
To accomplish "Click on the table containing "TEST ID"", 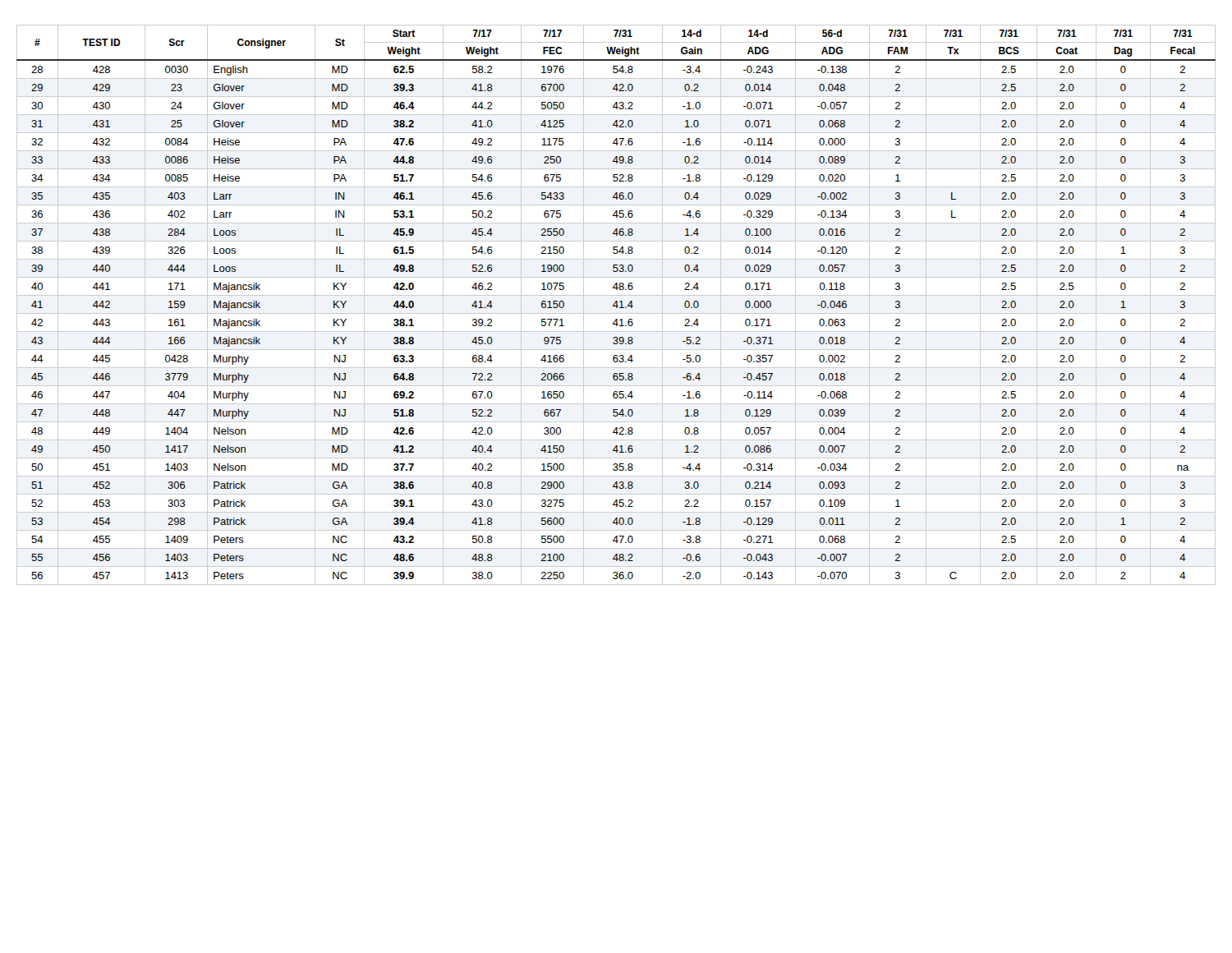I will [616, 305].
